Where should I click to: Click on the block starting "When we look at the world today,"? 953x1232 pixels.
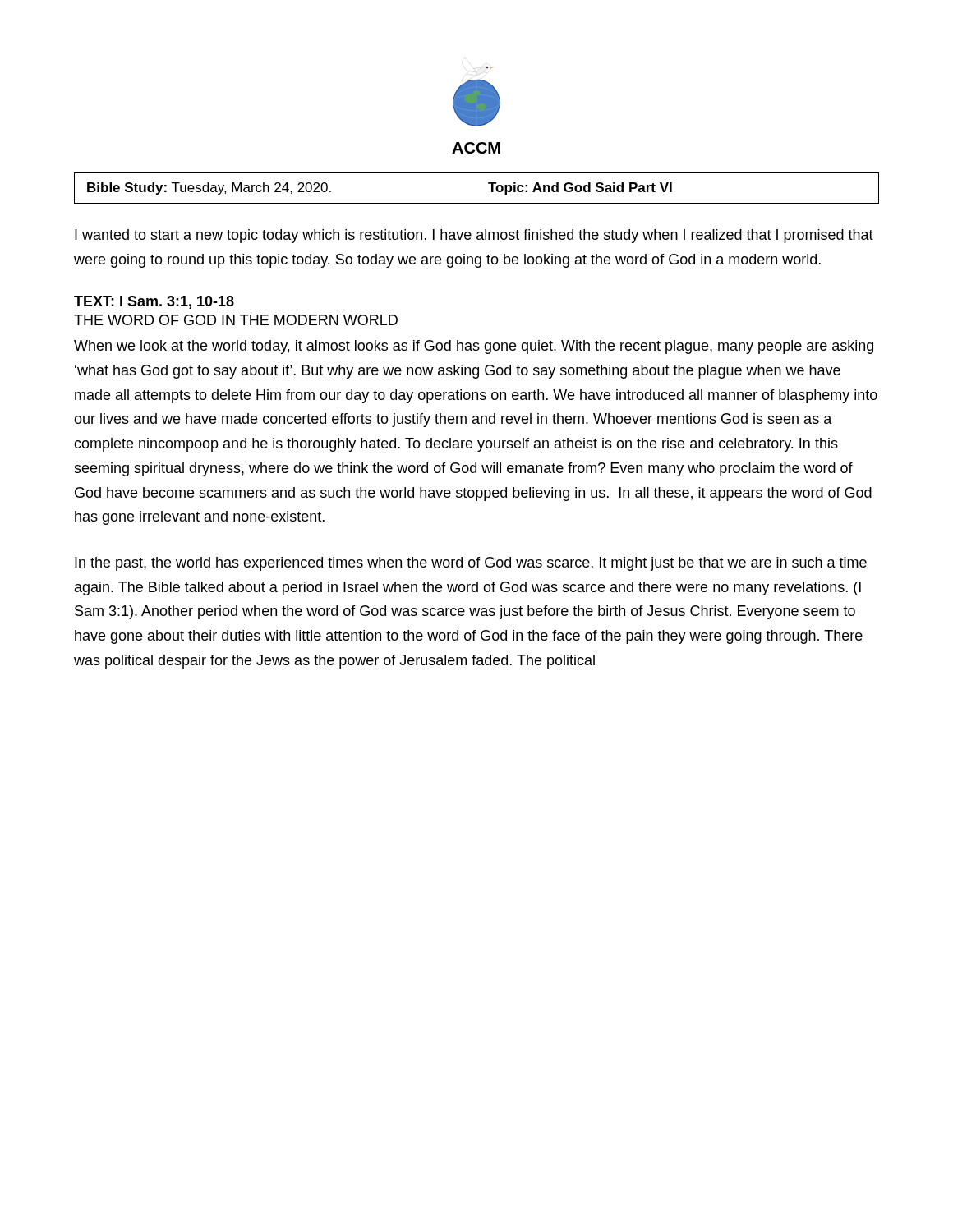click(476, 431)
